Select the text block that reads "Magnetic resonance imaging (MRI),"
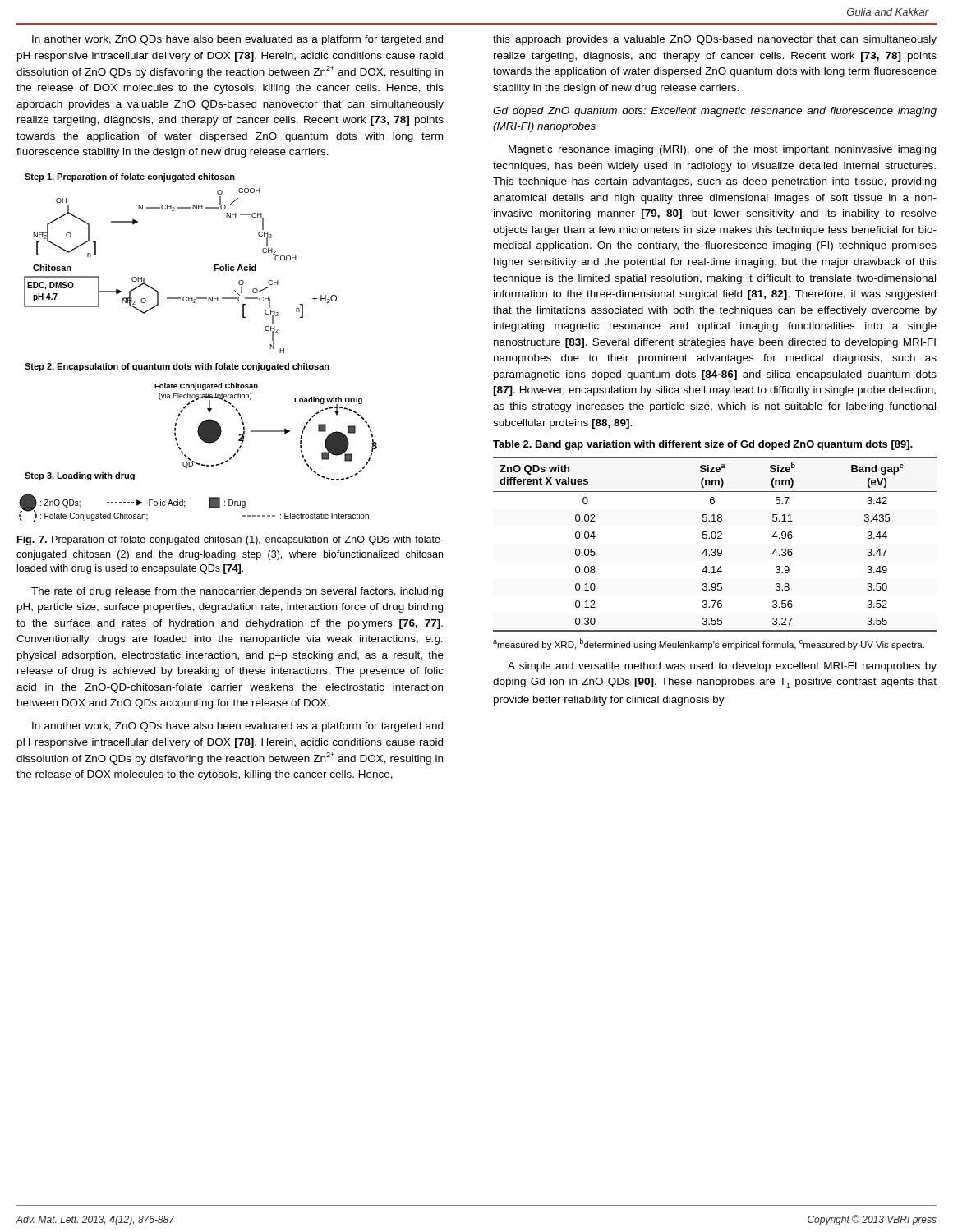 coord(715,286)
